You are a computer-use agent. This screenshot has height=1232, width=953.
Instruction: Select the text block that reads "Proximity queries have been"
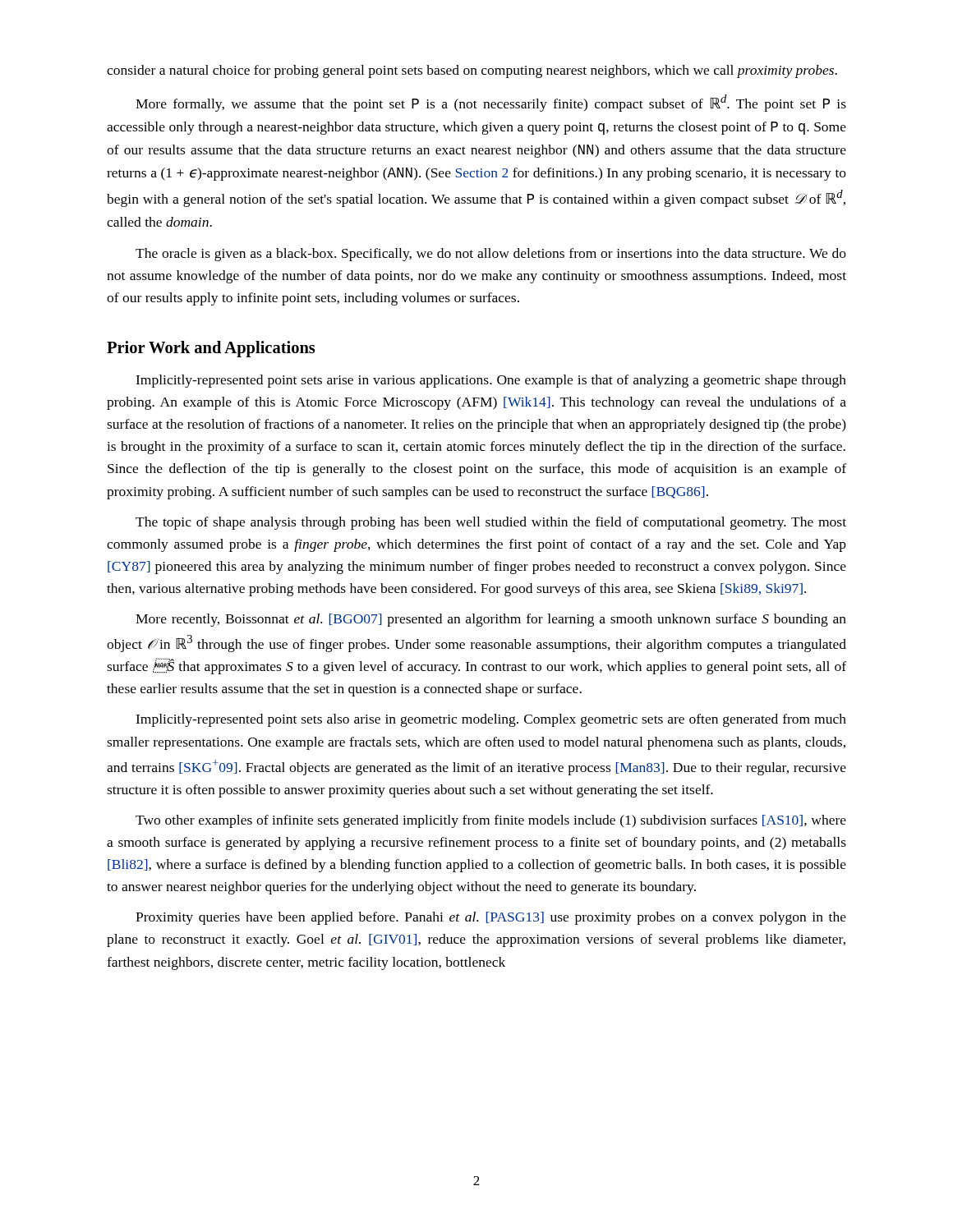[x=476, y=940]
